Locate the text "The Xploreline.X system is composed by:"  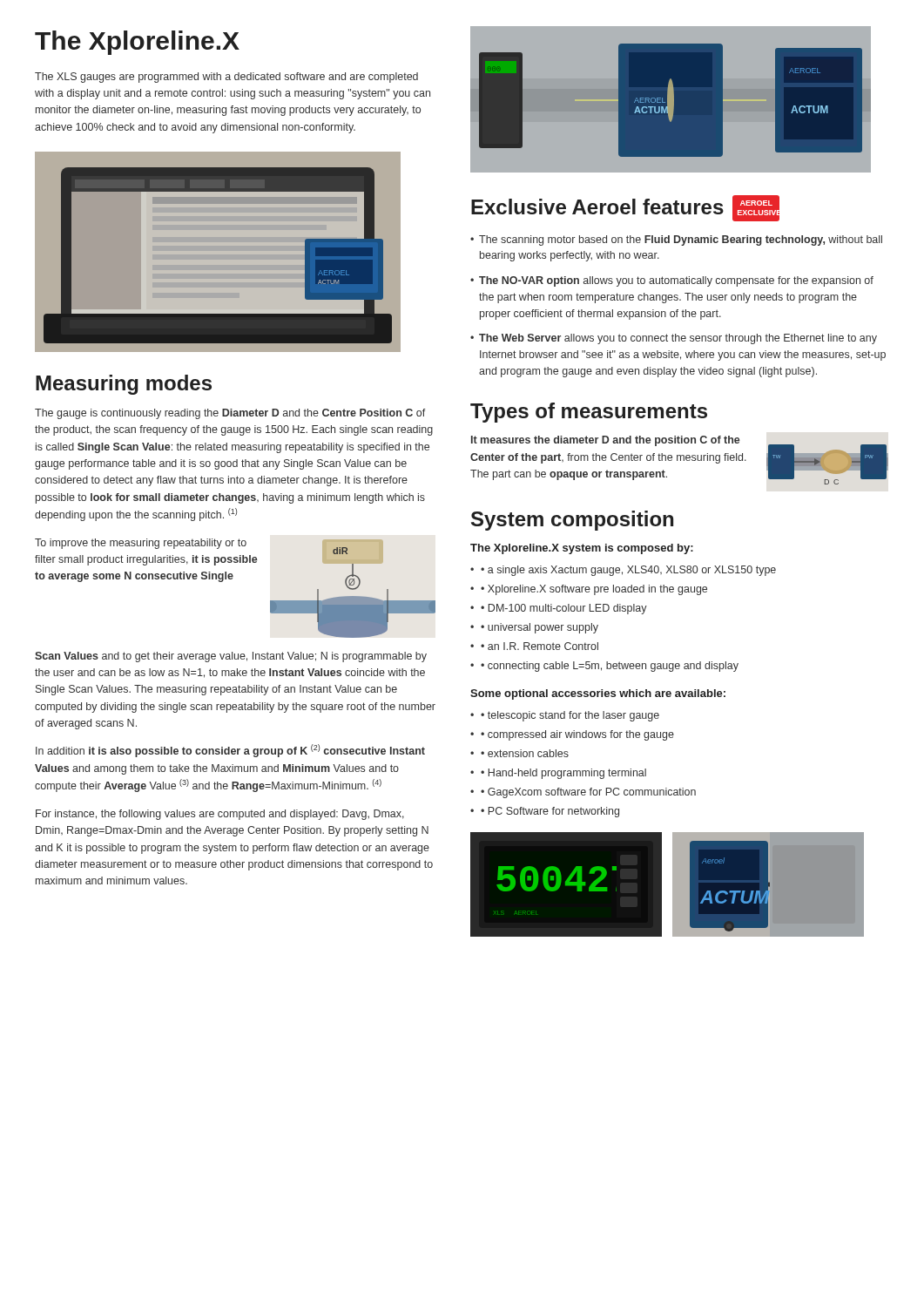(582, 548)
